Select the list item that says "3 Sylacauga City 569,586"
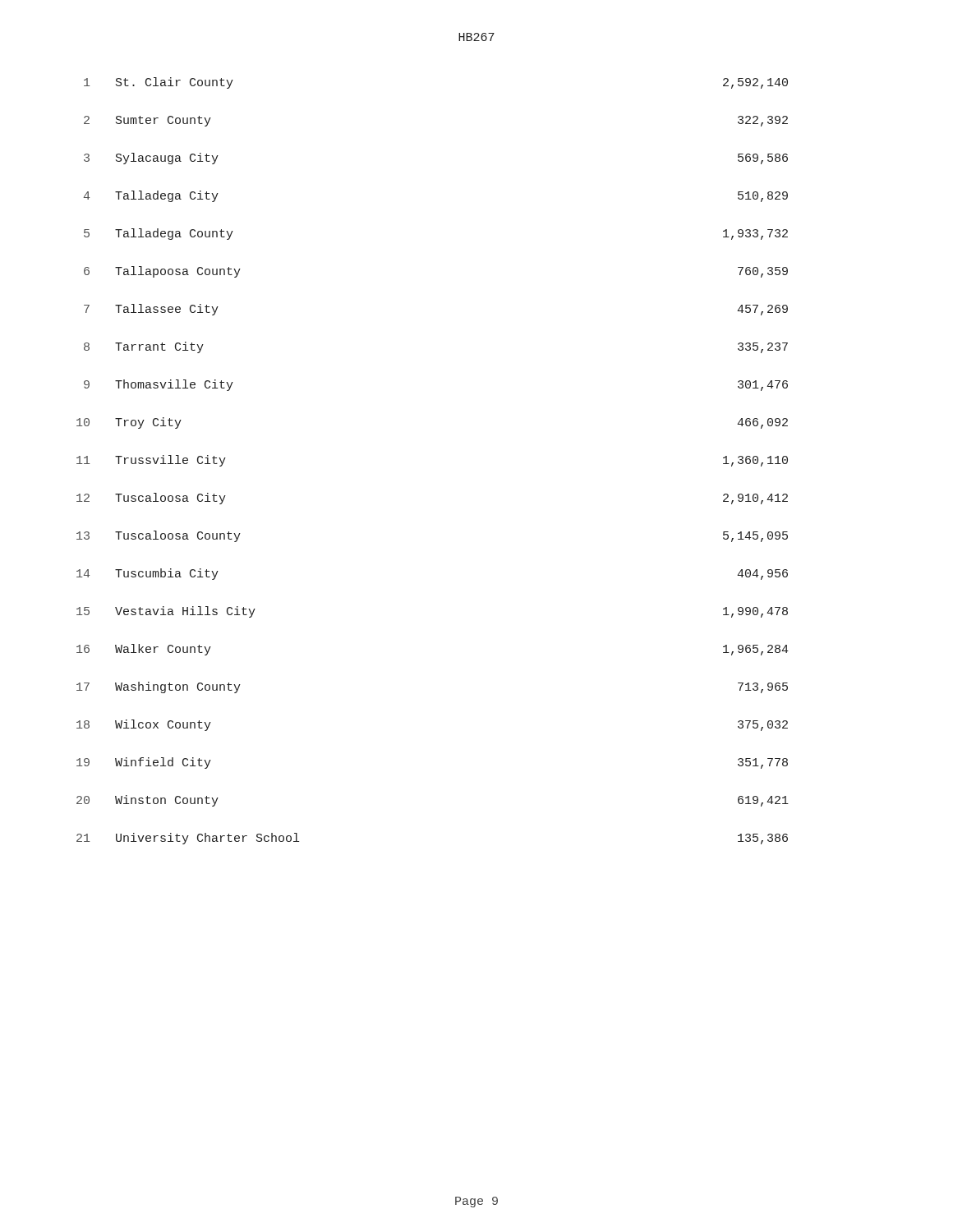The width and height of the screenshot is (953, 1232). pos(169,158)
